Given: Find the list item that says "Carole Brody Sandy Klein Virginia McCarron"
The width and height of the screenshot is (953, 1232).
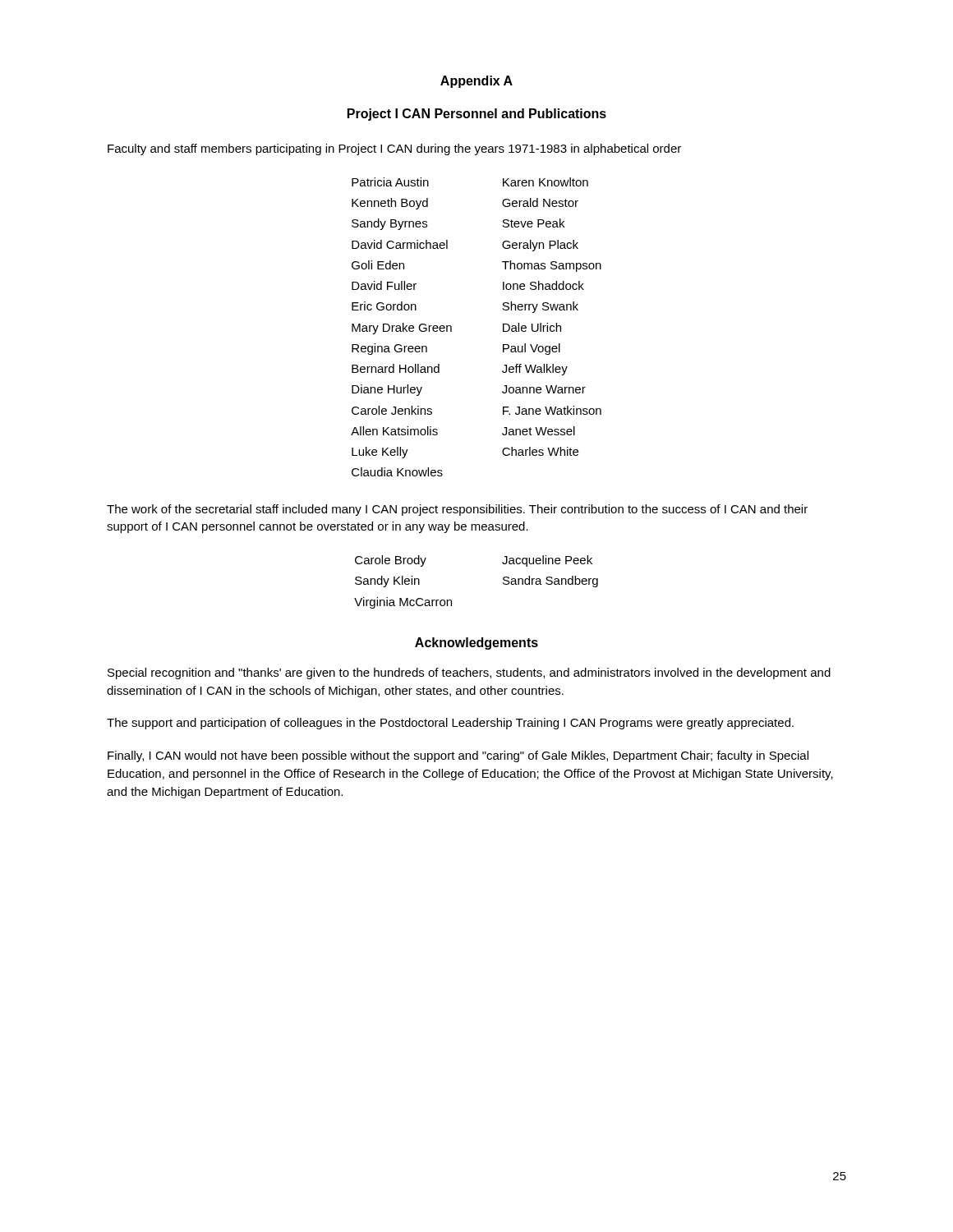Looking at the screenshot, I should coord(404,581).
